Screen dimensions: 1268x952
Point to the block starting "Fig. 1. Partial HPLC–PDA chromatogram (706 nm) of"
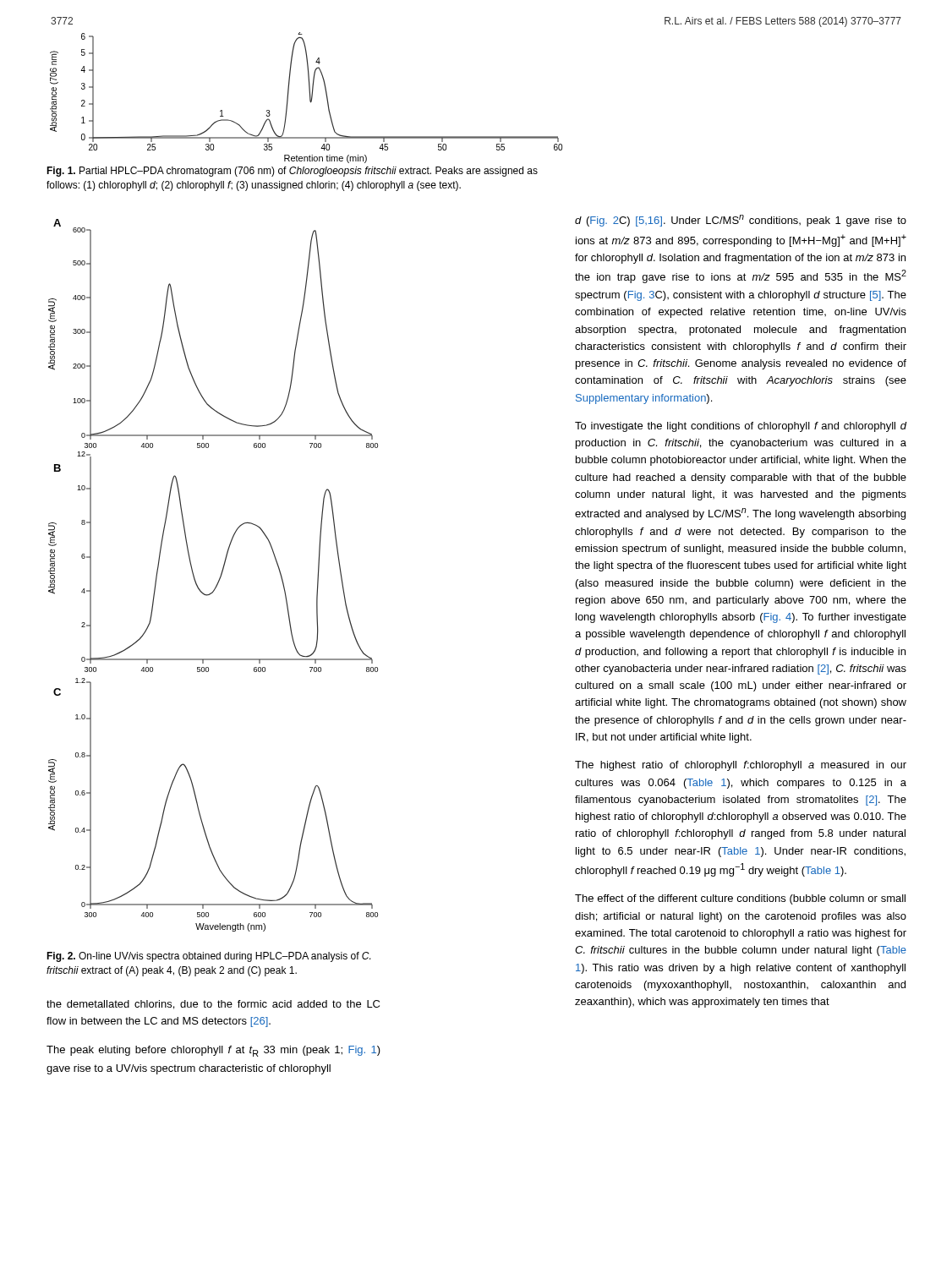pyautogui.click(x=292, y=178)
